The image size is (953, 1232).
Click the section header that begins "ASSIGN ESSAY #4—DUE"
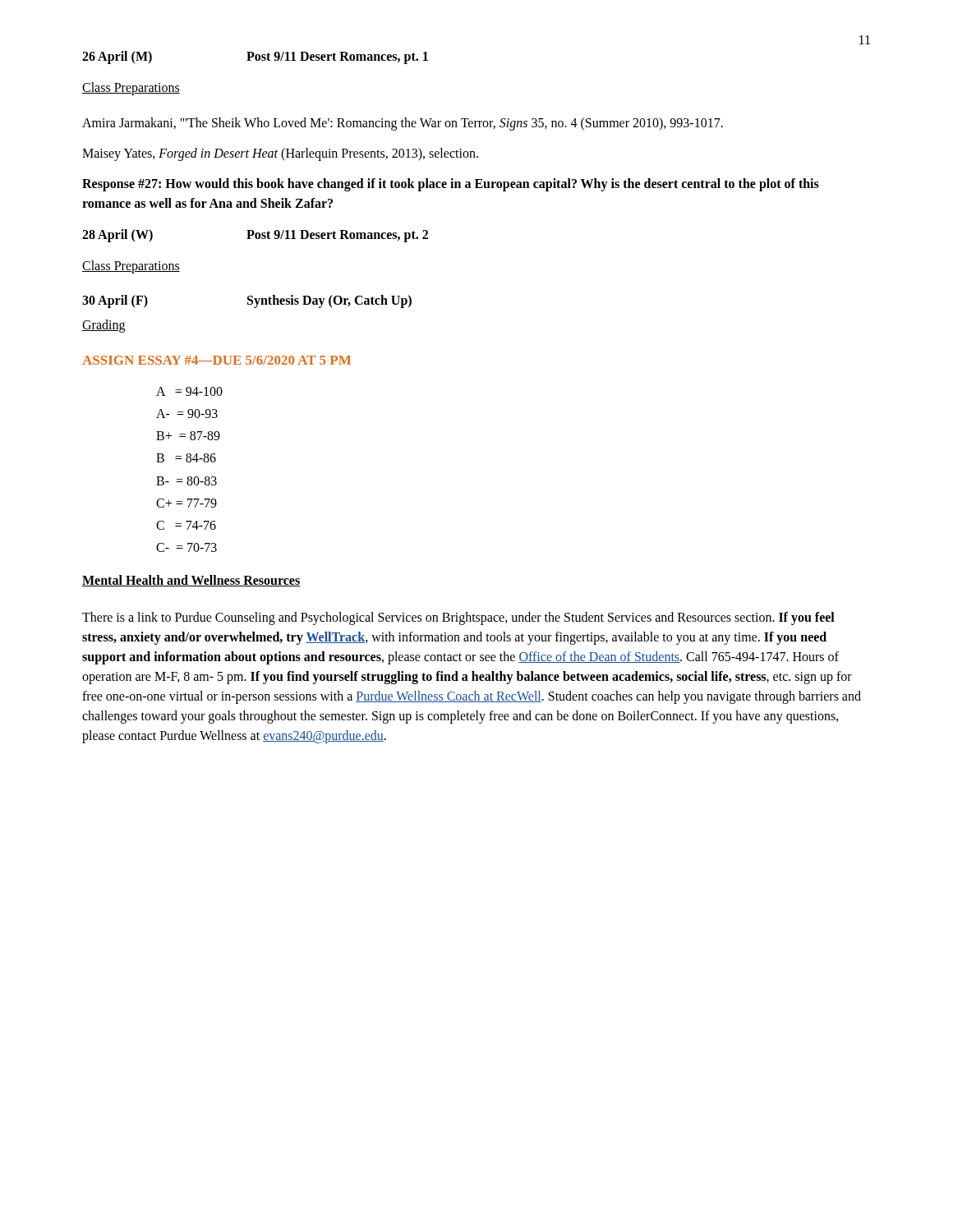click(217, 360)
